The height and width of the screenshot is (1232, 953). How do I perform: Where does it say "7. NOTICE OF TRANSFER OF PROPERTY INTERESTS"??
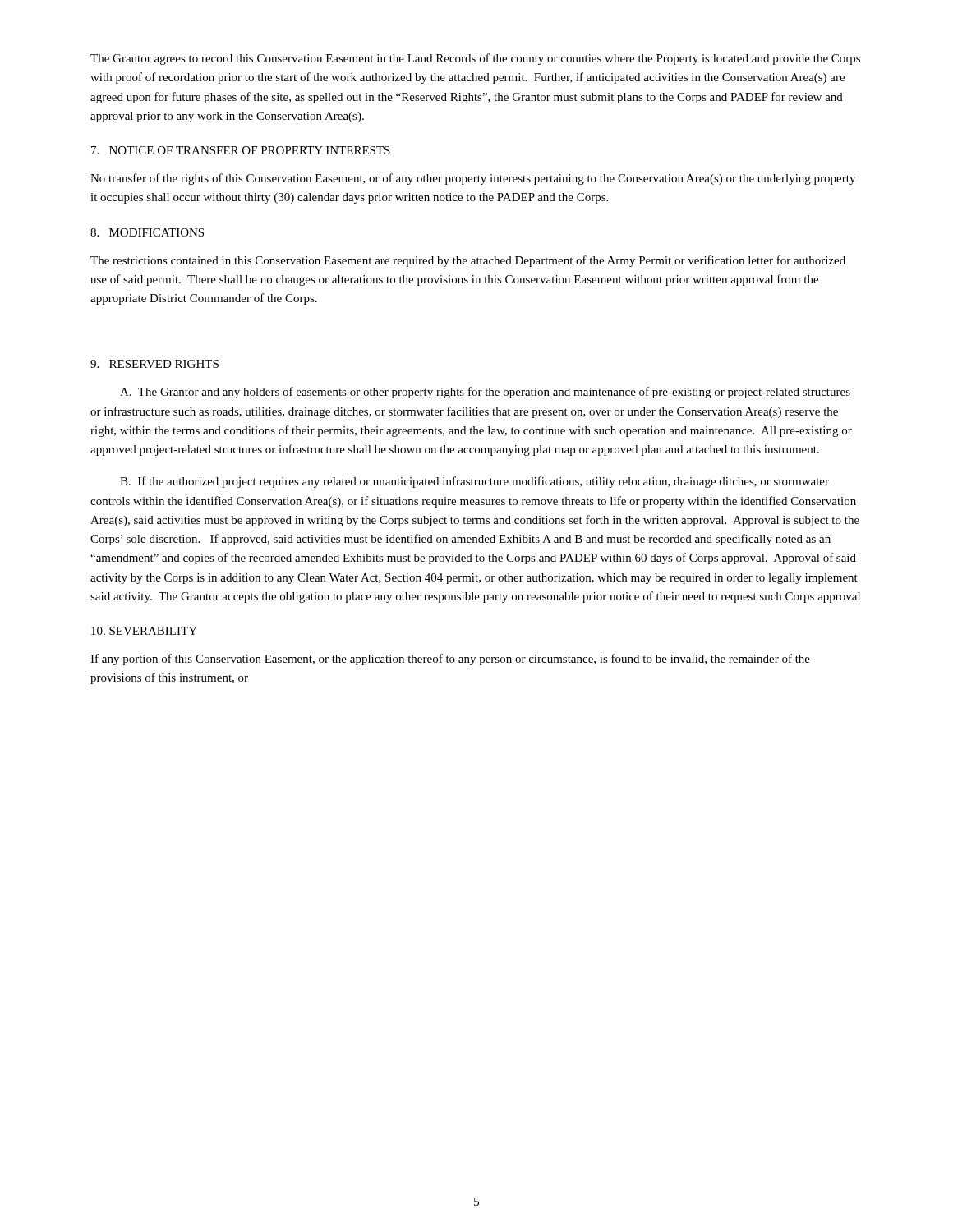pos(240,150)
